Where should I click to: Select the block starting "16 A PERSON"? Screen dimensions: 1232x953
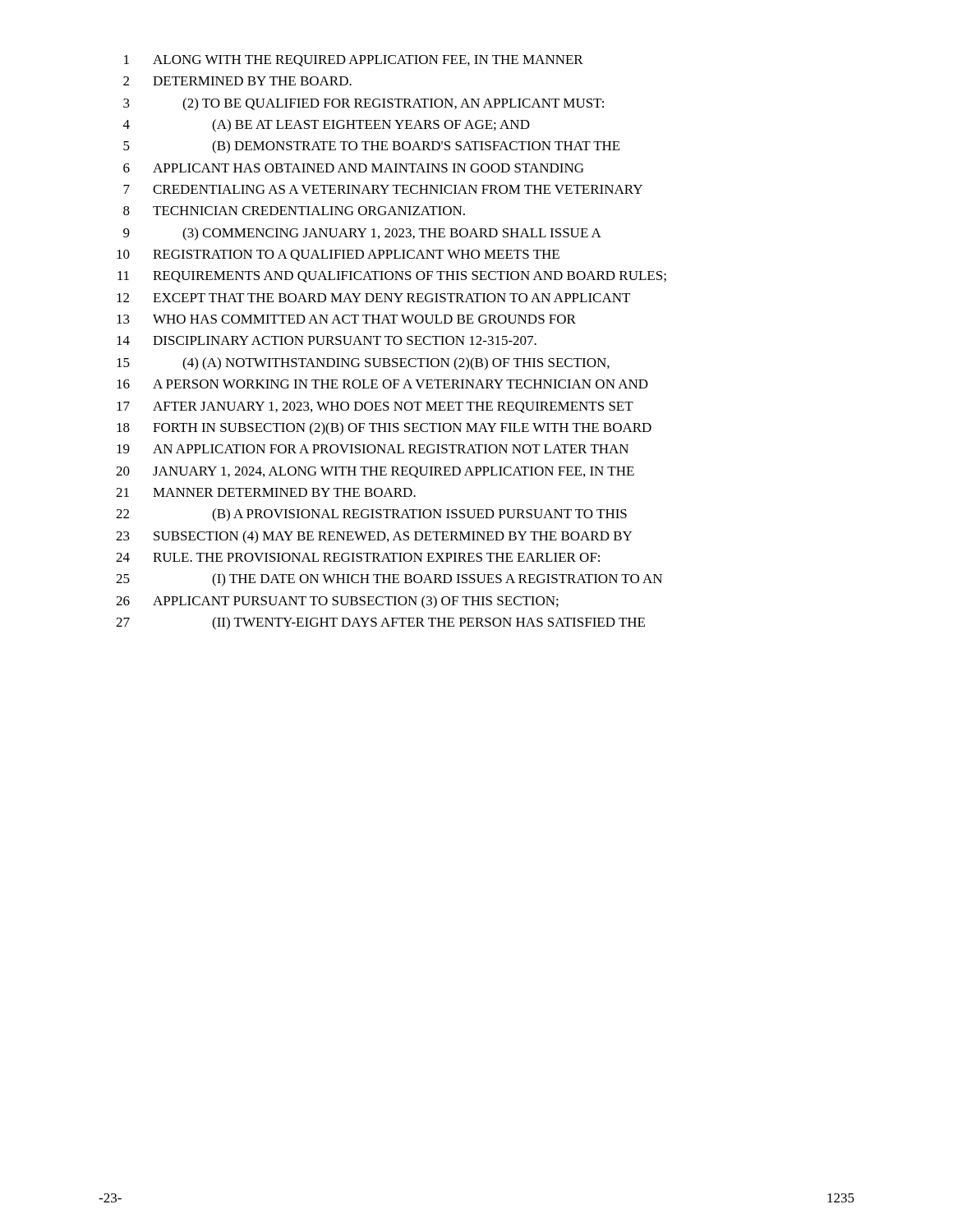click(x=476, y=385)
